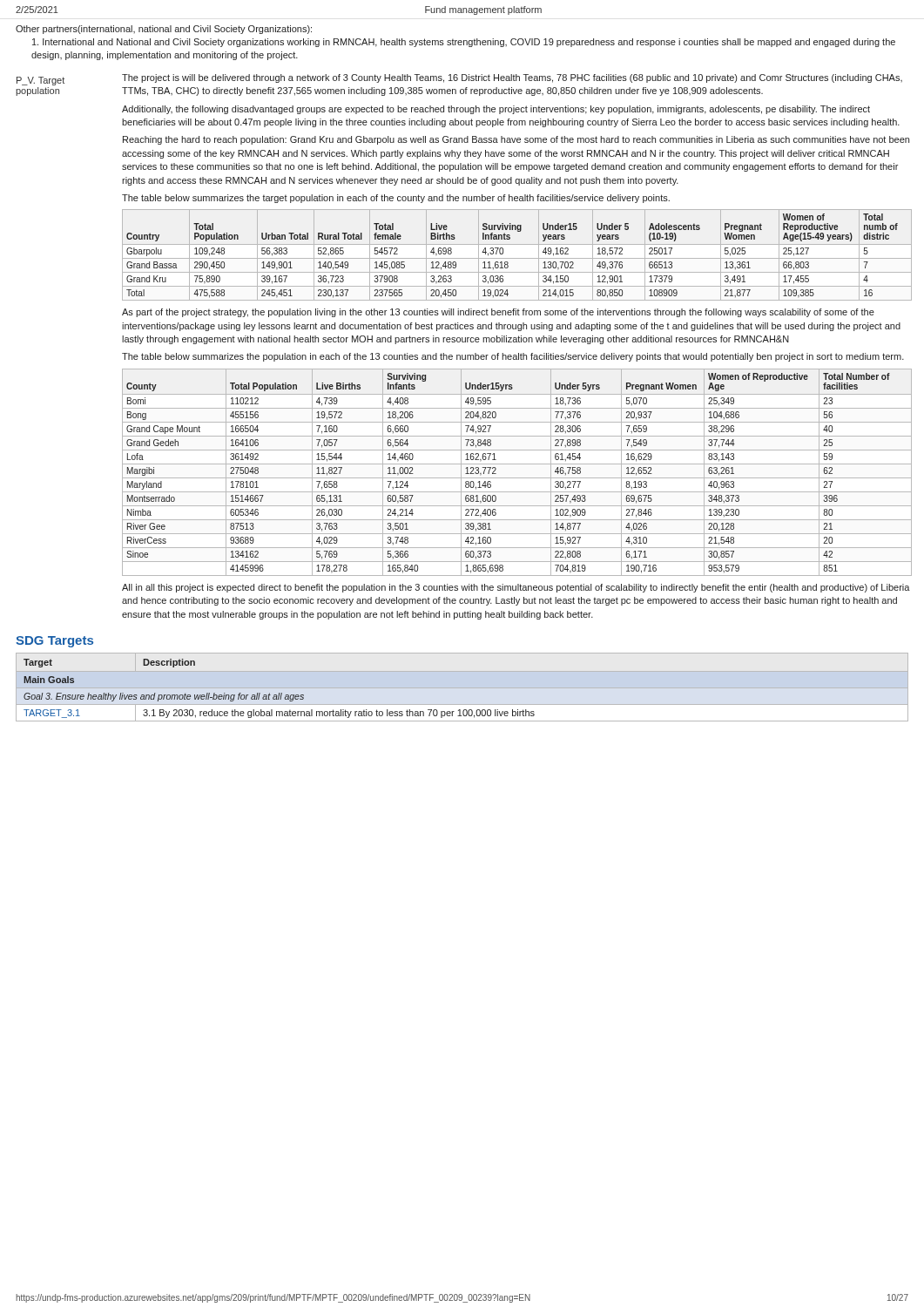Find the text block that reads "The project is will be delivered through a"

(x=512, y=84)
